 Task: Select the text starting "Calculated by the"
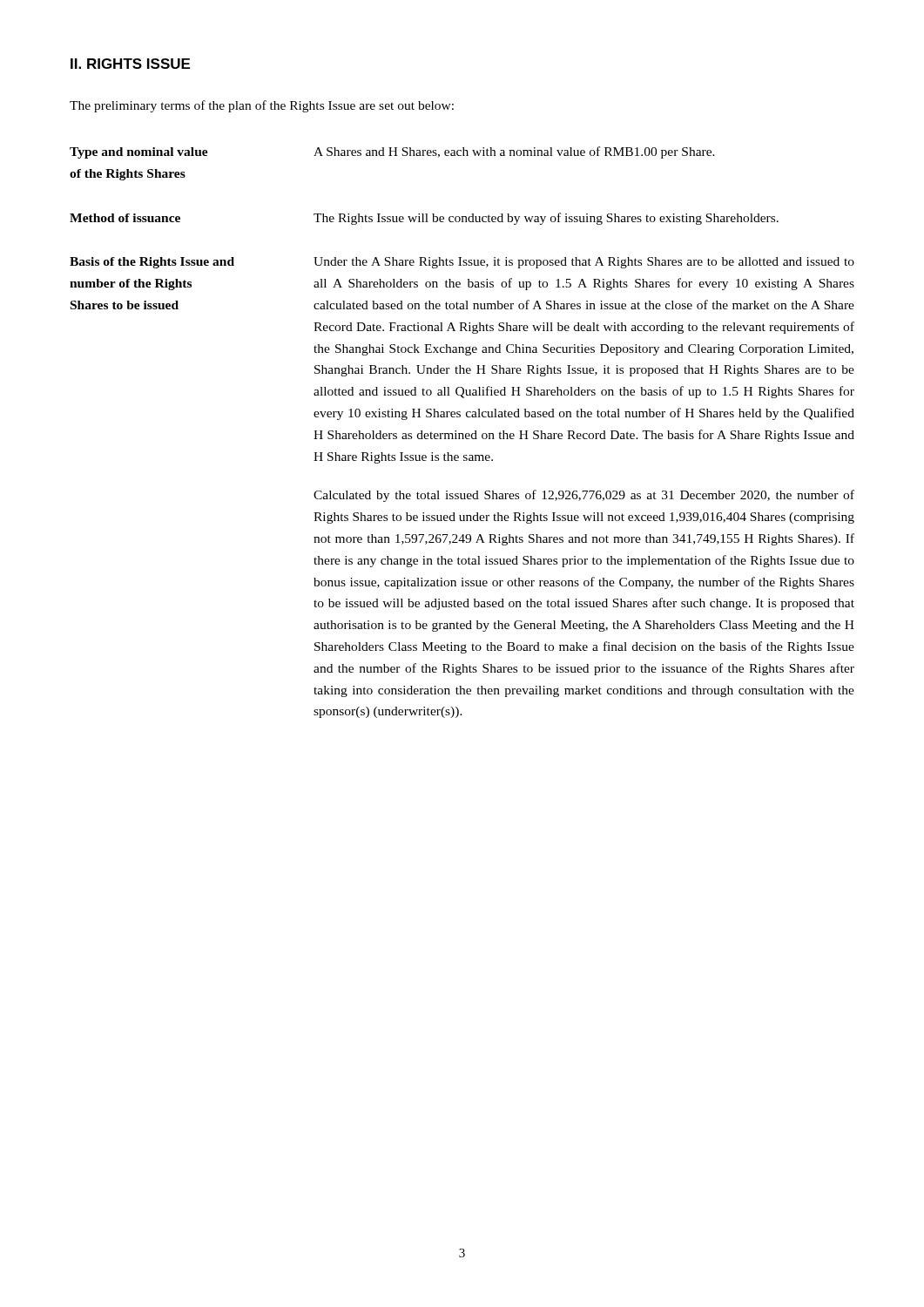584,603
